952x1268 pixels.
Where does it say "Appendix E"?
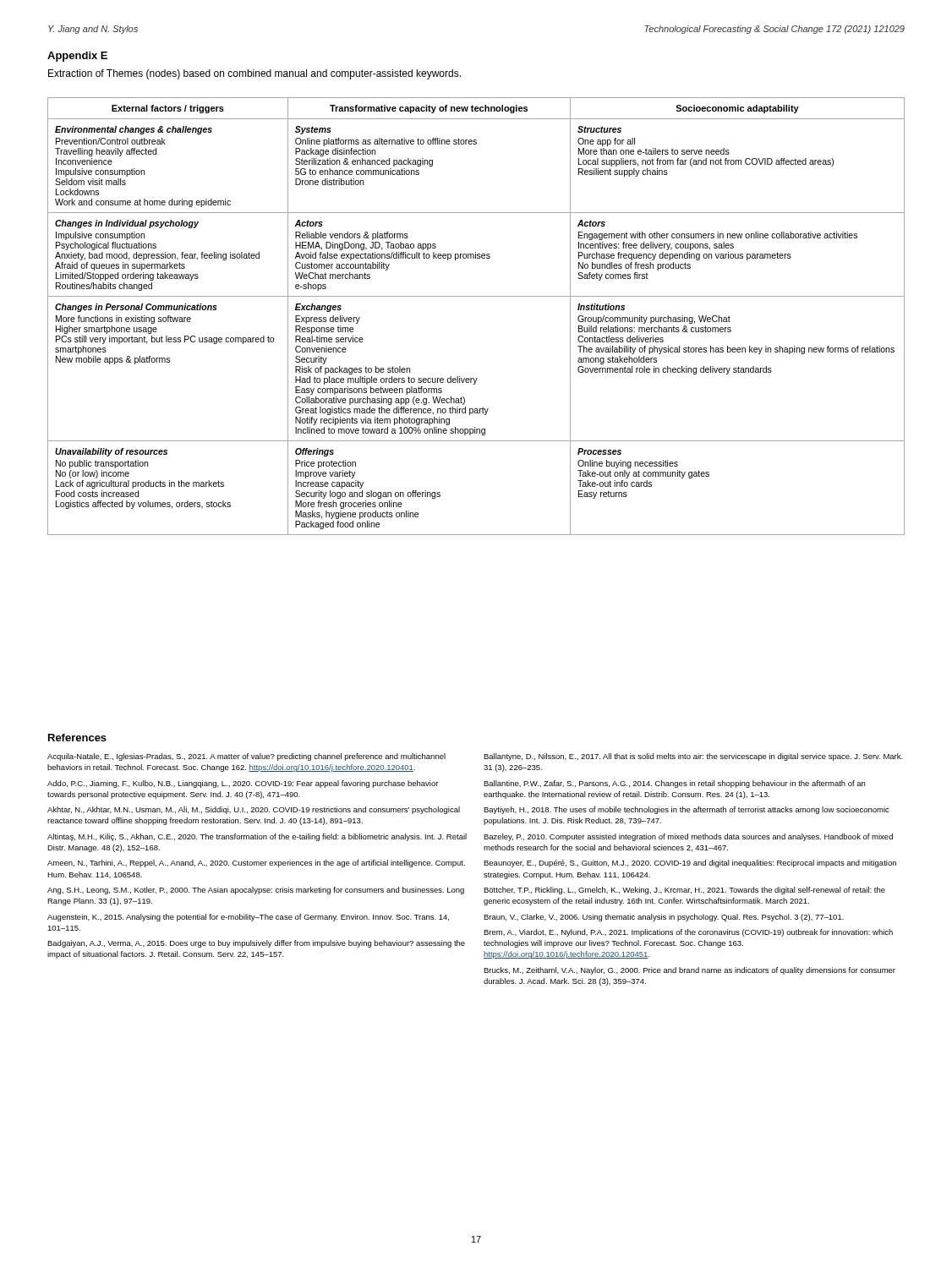[x=78, y=55]
